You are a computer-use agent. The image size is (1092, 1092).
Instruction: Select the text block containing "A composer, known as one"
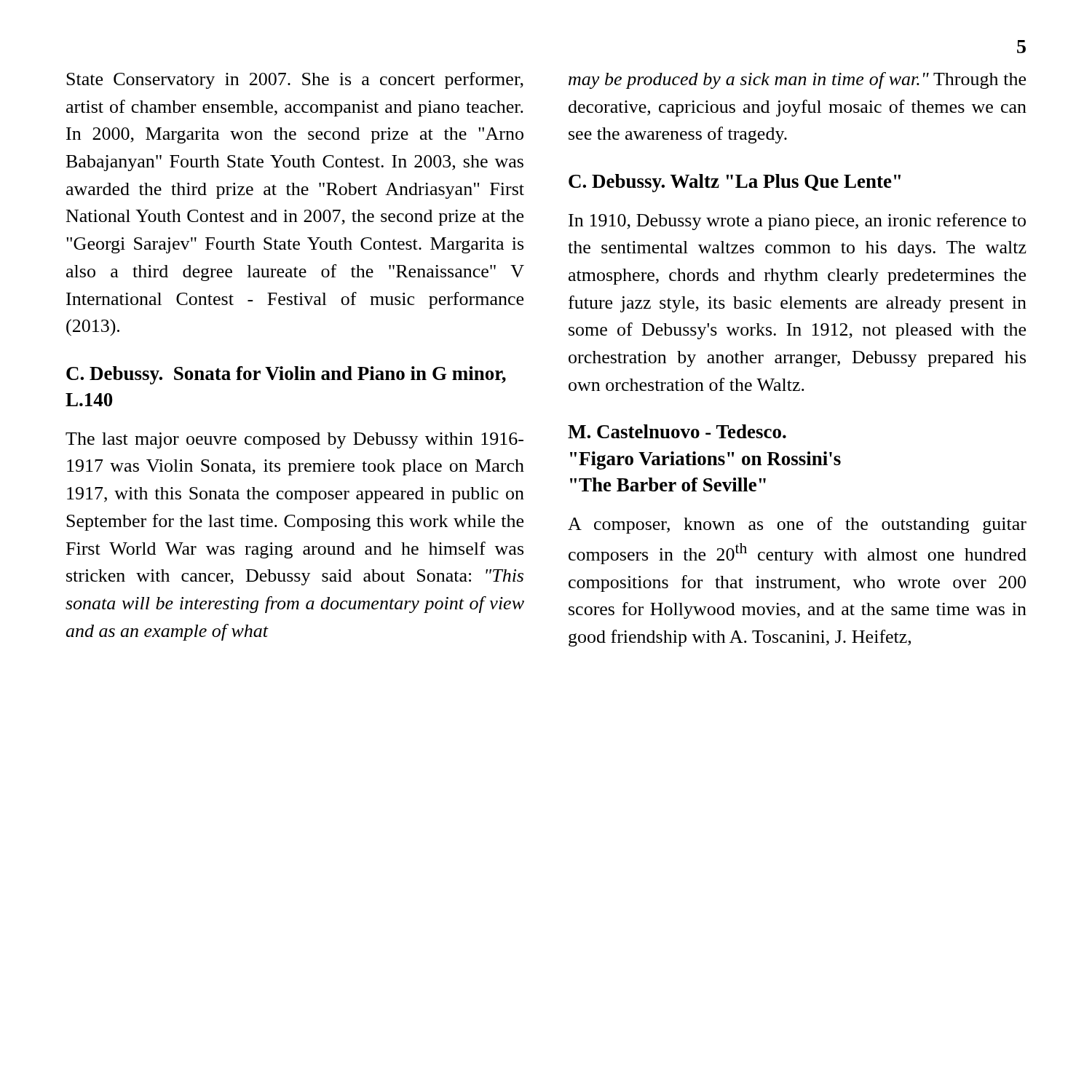[797, 580]
